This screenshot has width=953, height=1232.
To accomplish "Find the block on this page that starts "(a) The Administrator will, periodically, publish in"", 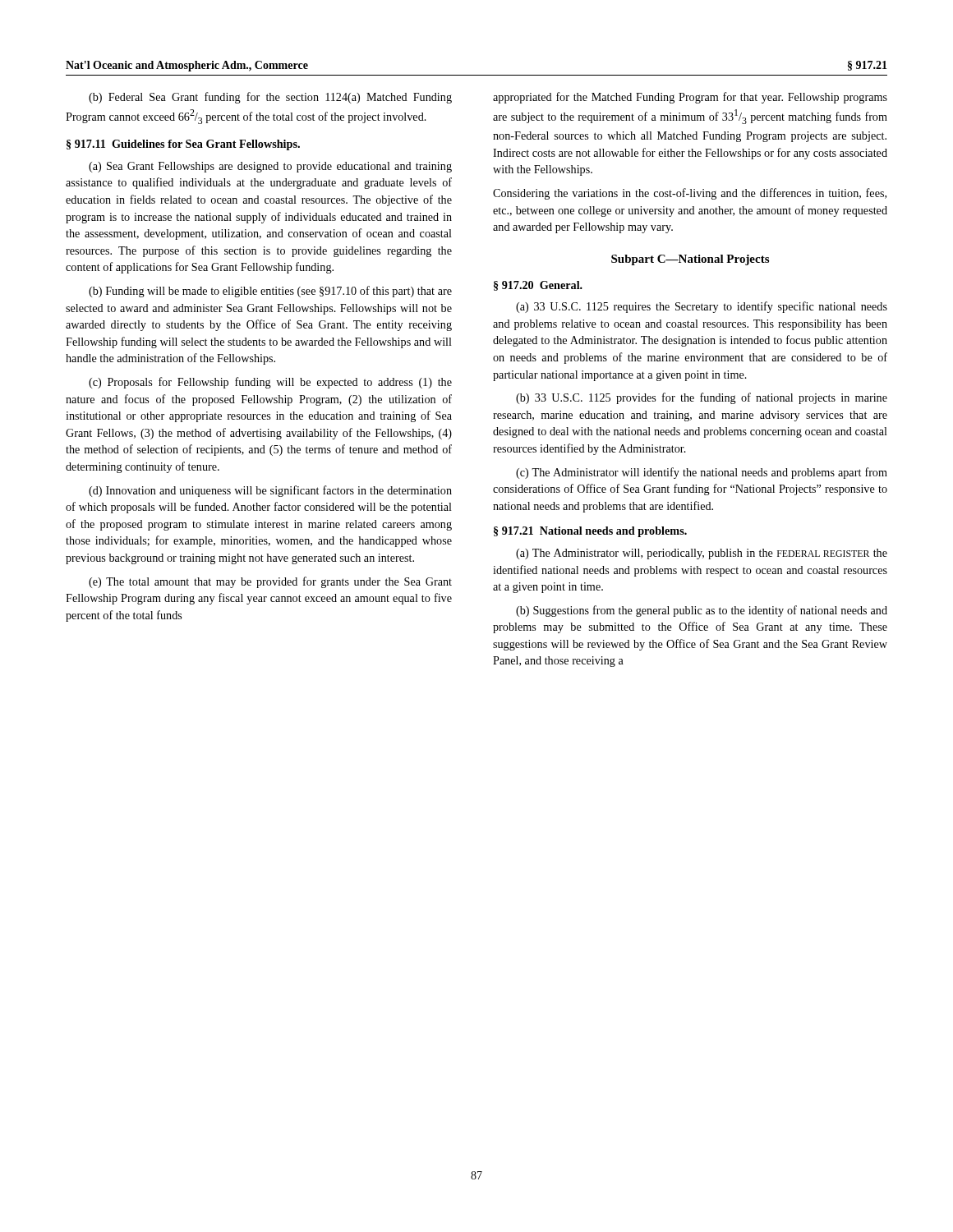I will [x=690, y=570].
